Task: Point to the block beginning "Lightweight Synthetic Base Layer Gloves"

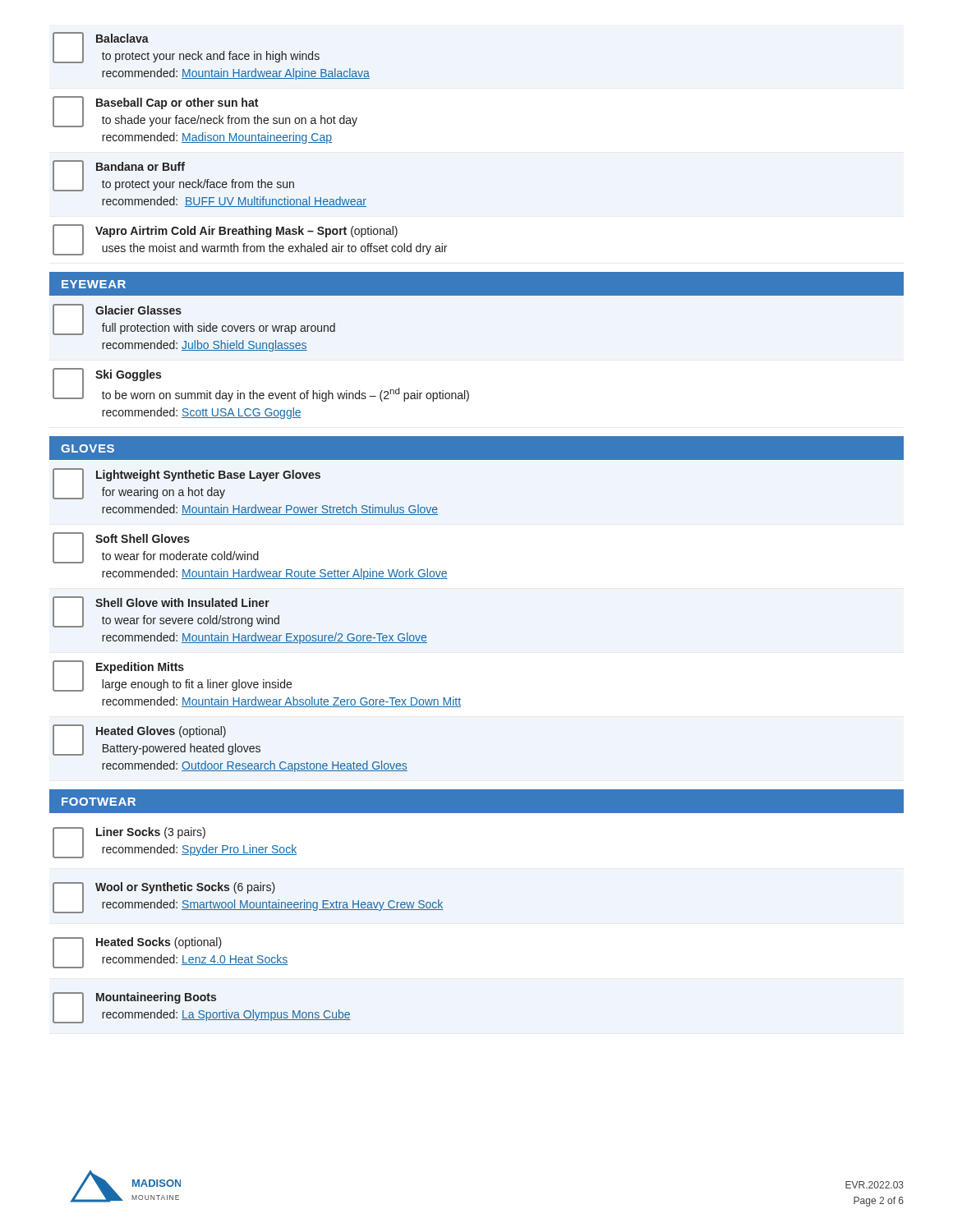Action: (x=186, y=484)
